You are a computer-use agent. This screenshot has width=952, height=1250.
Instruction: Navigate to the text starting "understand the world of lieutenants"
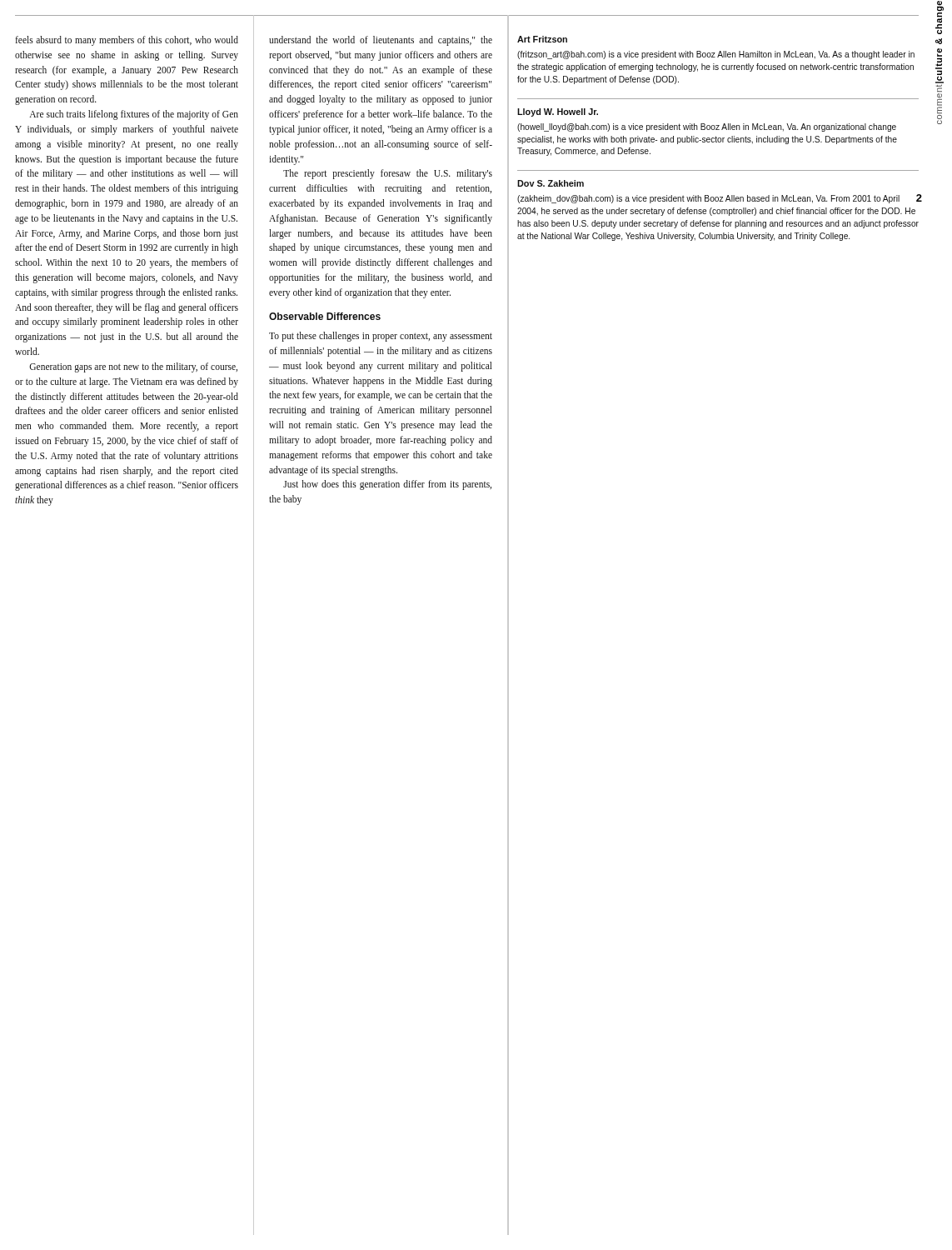pyautogui.click(x=381, y=167)
